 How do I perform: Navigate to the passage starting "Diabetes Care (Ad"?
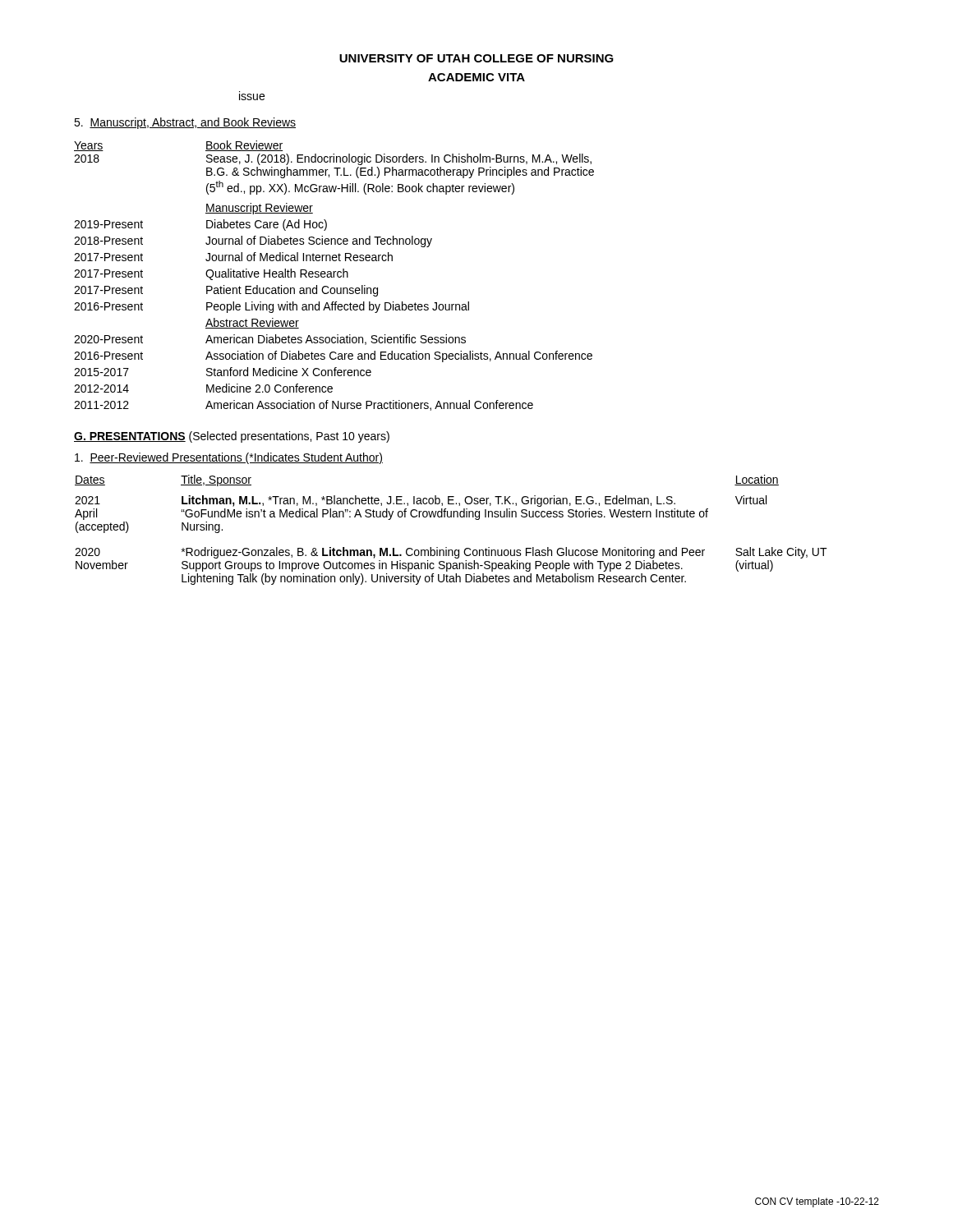(266, 224)
